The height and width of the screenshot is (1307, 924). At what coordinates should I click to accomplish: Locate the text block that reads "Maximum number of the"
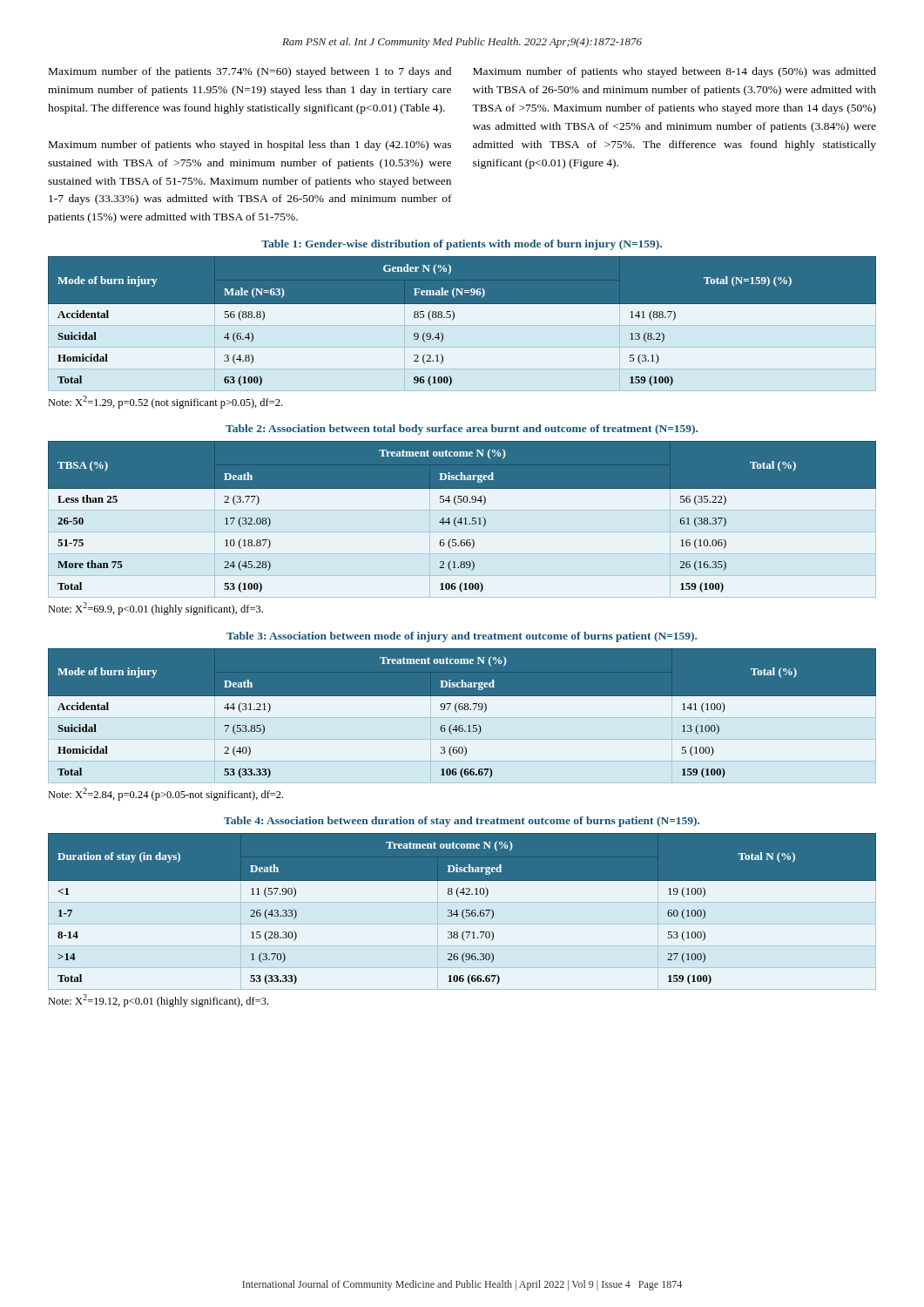click(250, 144)
